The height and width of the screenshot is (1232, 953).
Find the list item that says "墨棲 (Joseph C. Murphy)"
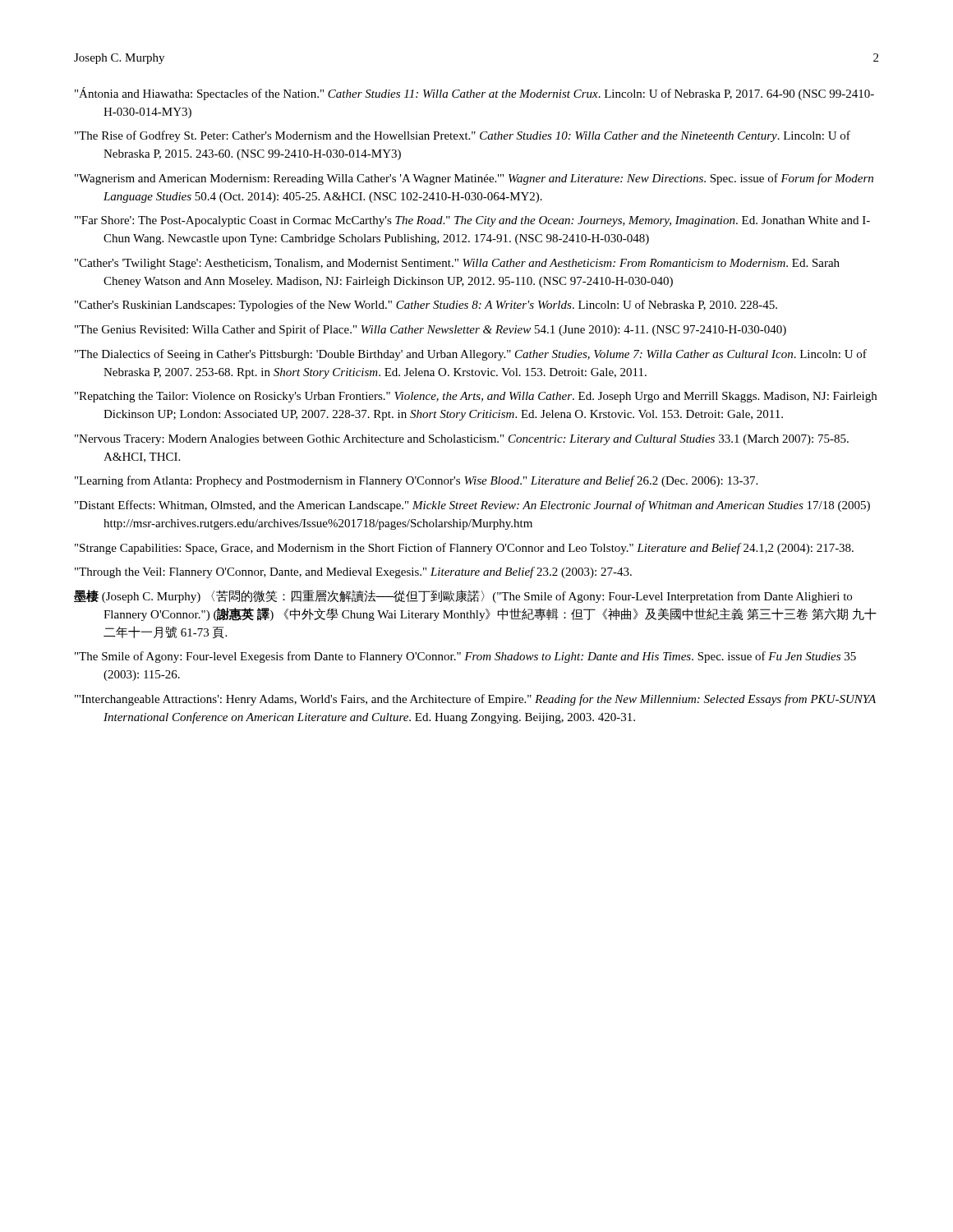tap(475, 614)
